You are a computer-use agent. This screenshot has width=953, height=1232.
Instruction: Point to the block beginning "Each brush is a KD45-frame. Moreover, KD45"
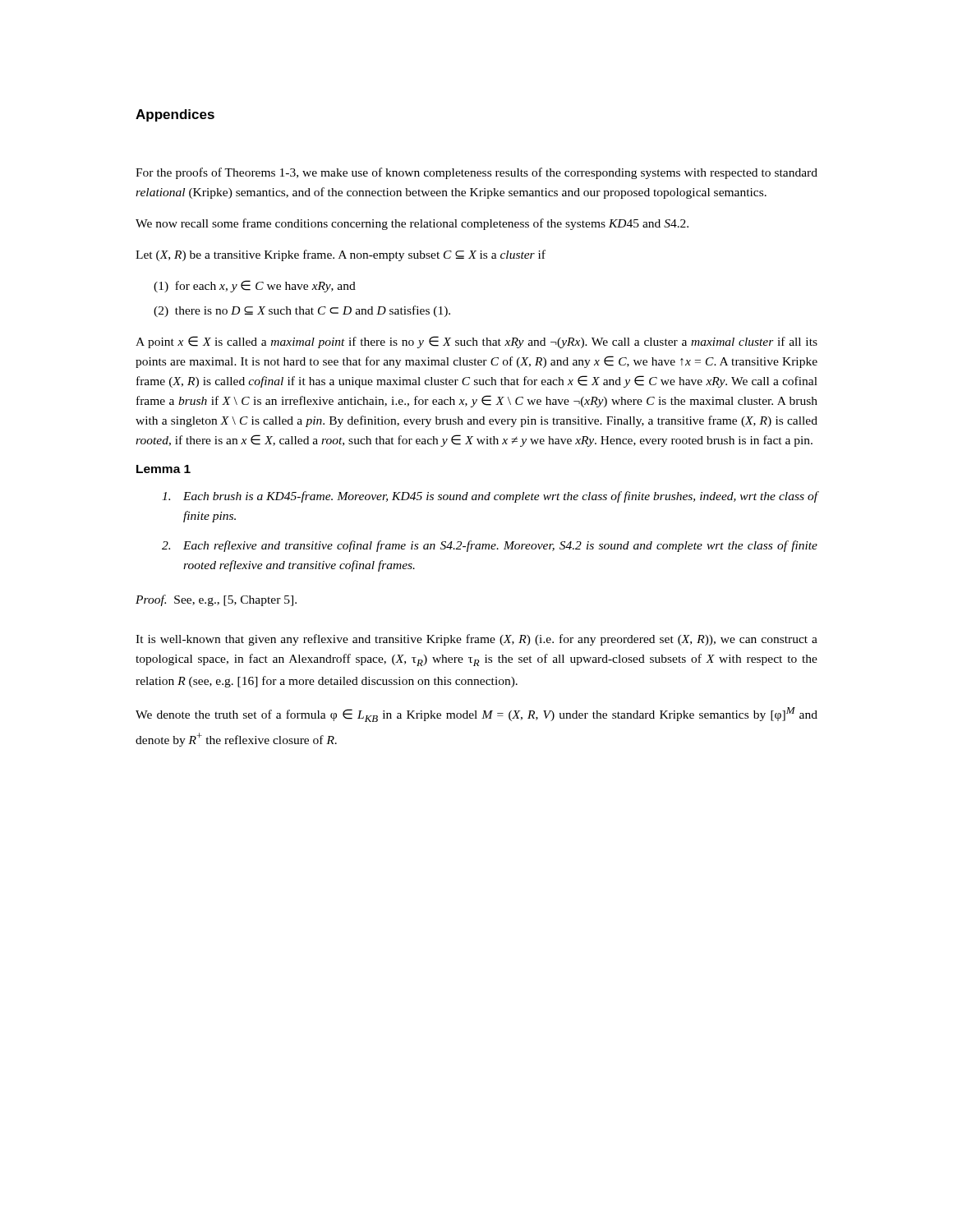click(x=490, y=506)
